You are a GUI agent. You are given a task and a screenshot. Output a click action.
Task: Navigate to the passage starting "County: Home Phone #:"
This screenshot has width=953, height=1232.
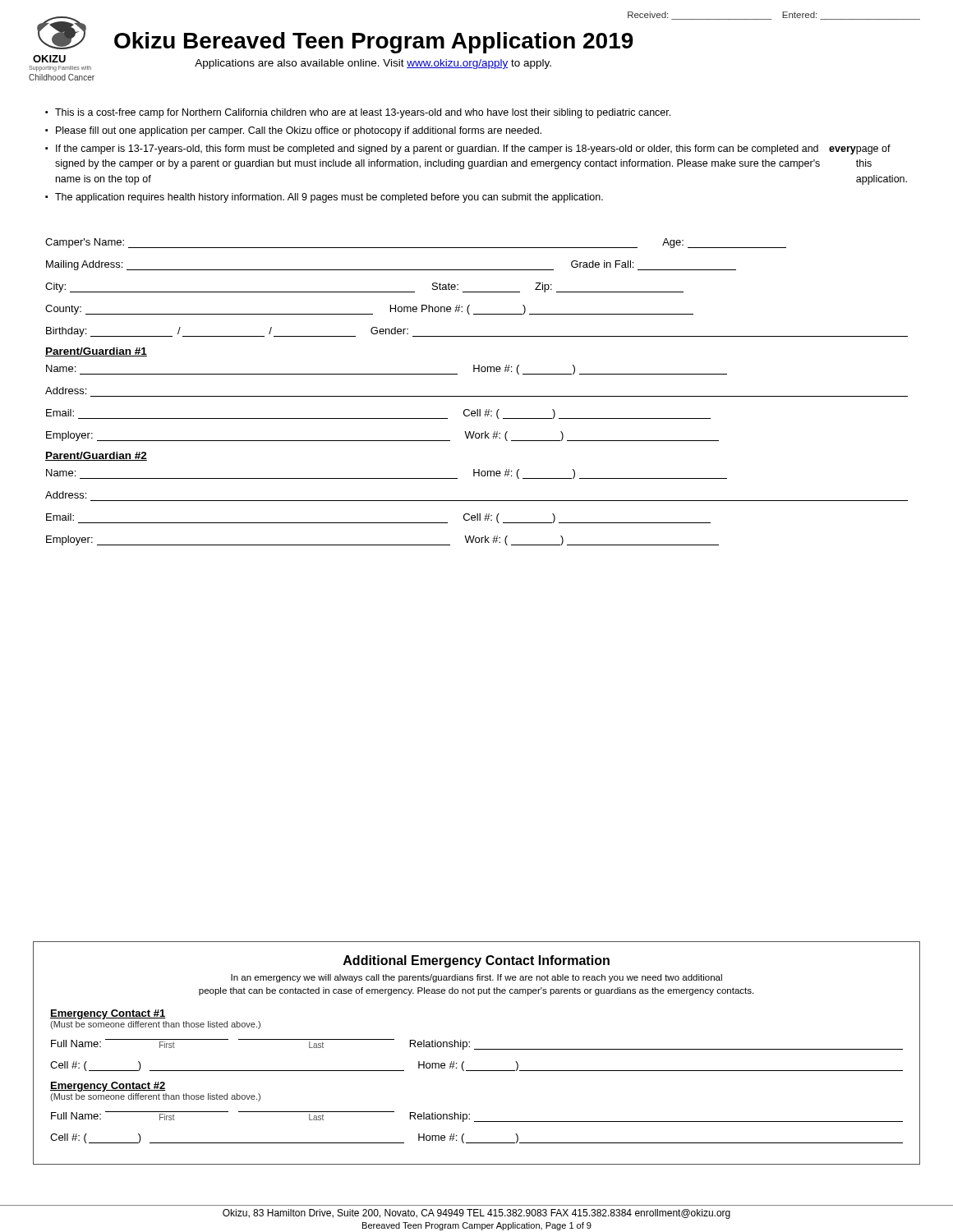(369, 308)
